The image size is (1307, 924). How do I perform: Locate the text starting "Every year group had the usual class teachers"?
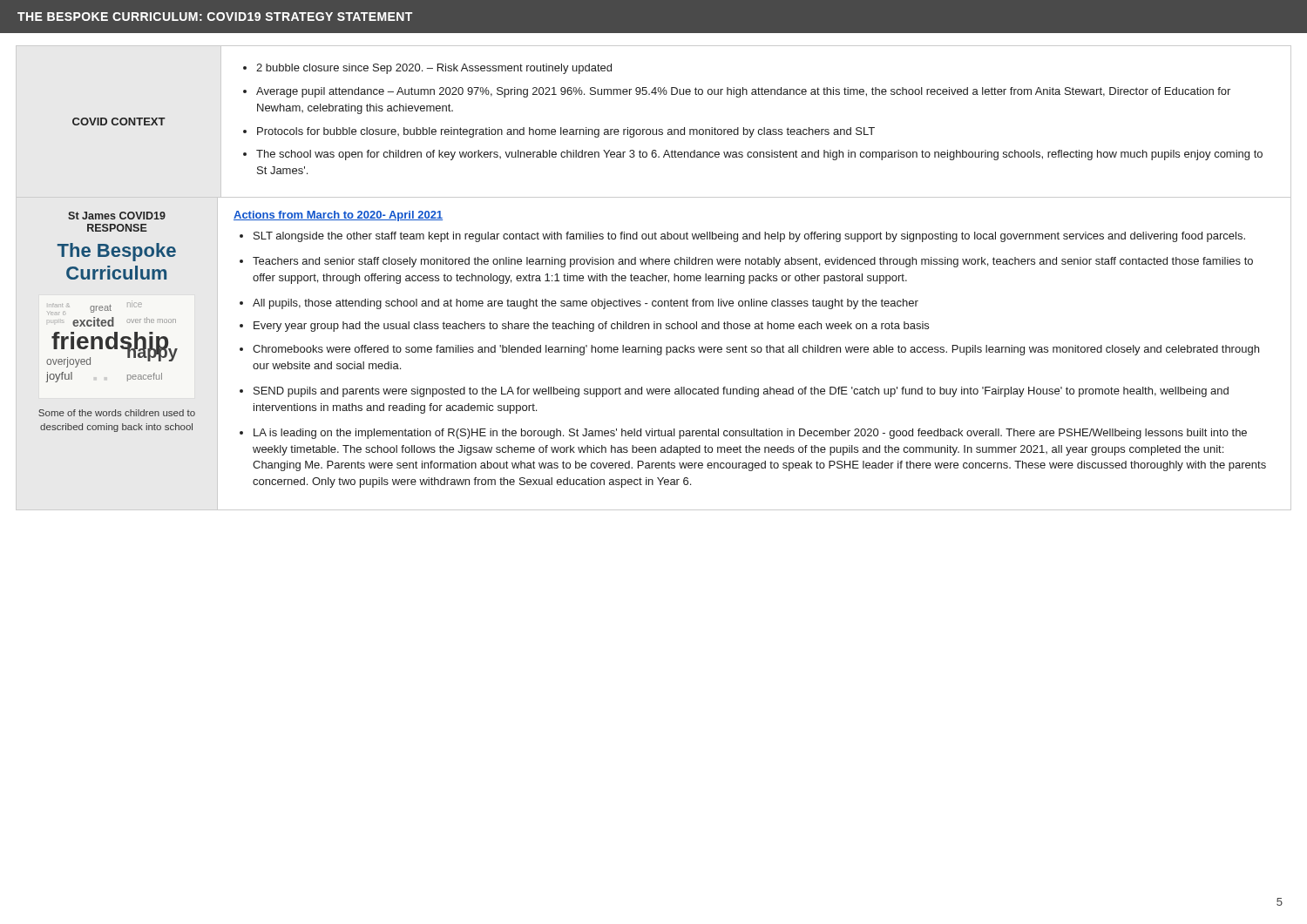(591, 326)
